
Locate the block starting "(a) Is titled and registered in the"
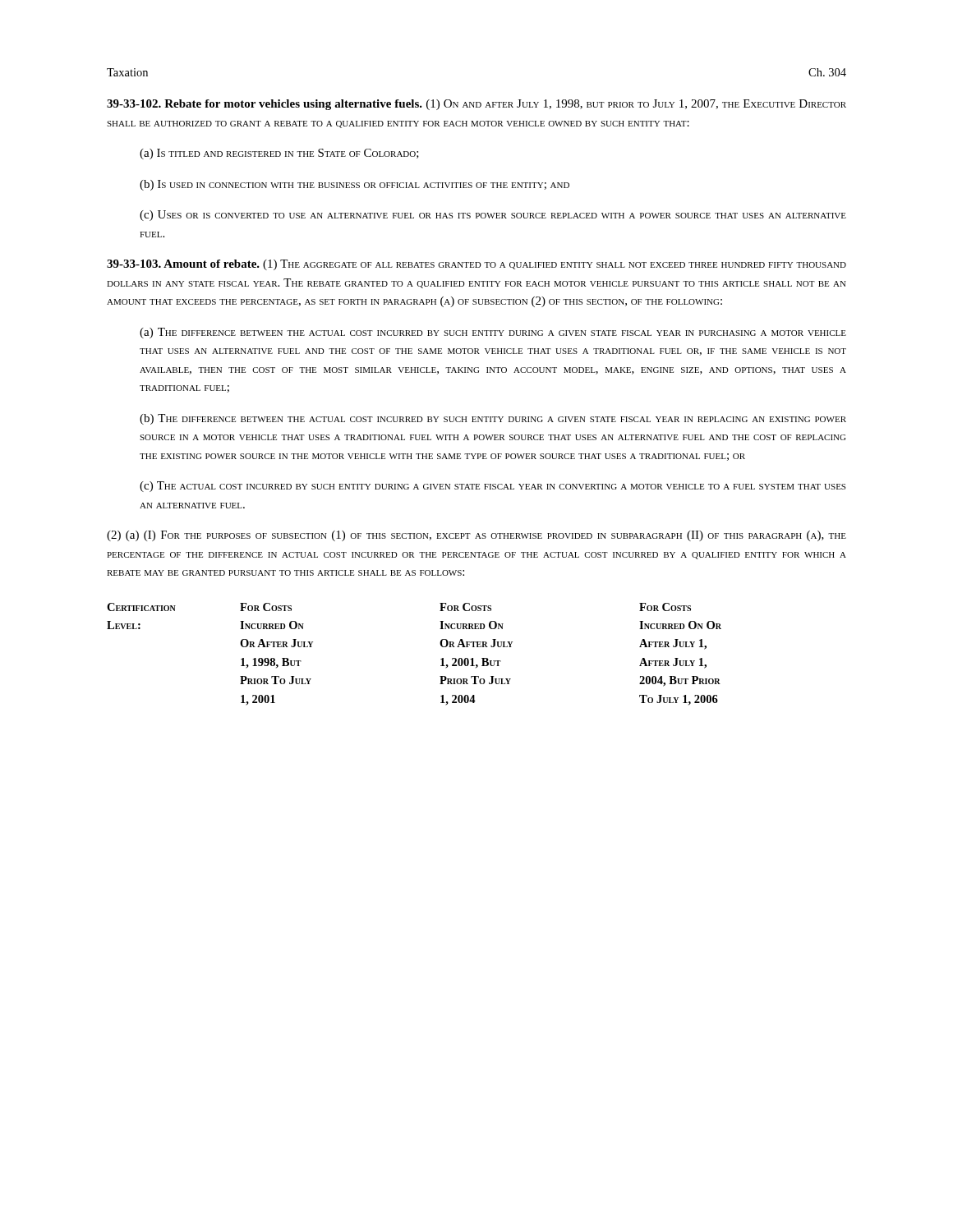(x=279, y=154)
